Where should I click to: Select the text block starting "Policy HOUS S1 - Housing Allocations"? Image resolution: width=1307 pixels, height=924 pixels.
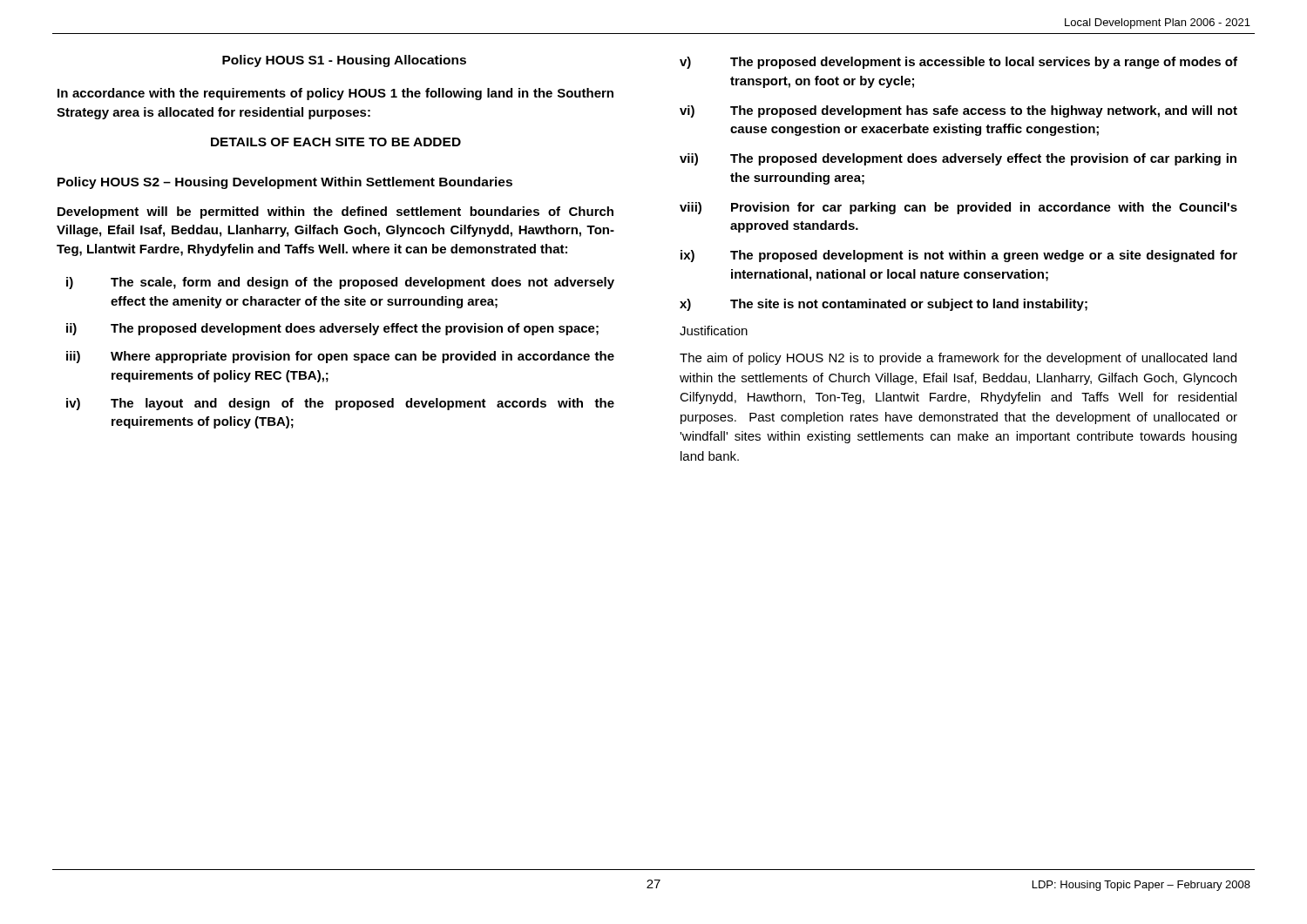pos(344,60)
